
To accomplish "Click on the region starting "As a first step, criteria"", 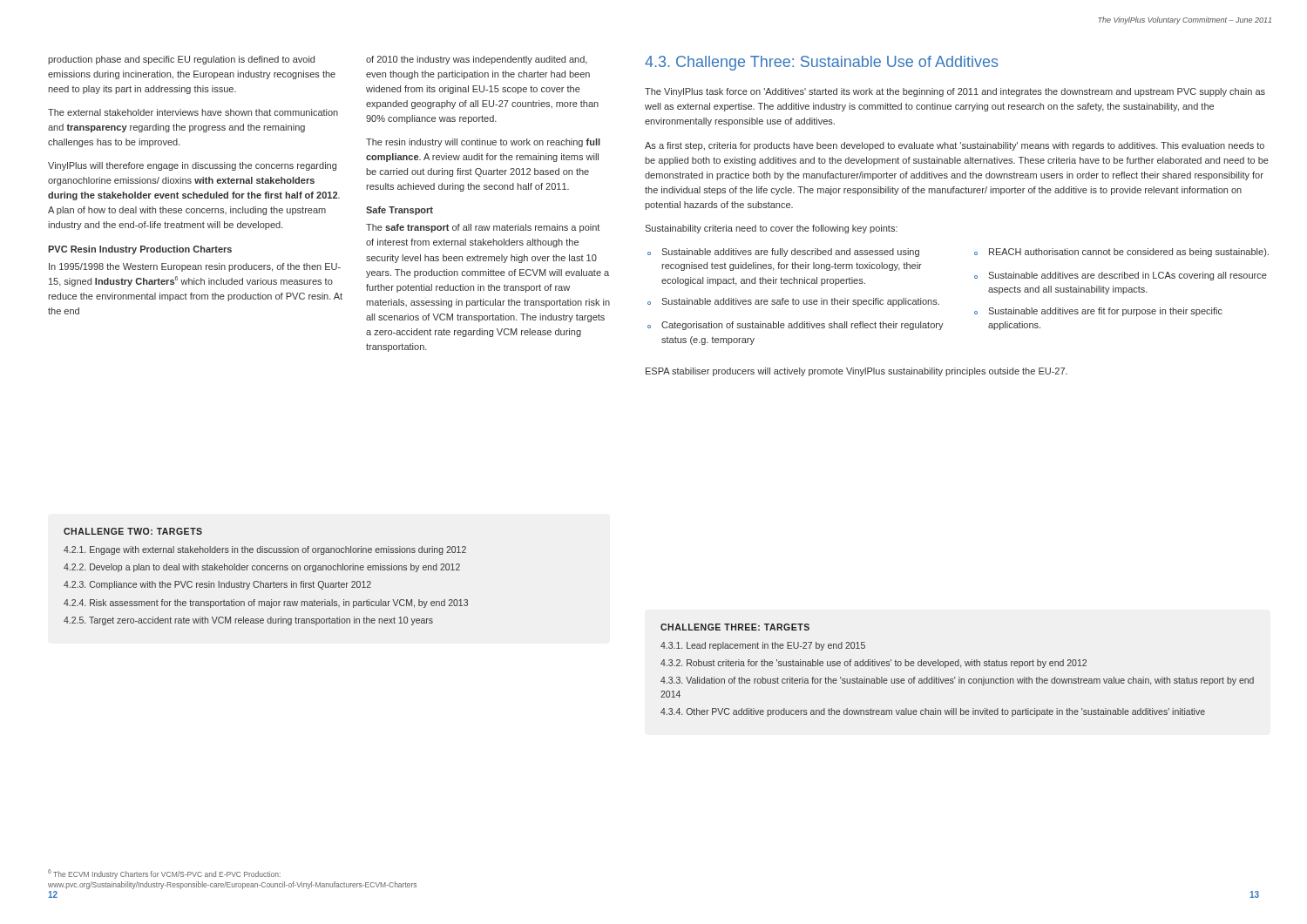I will coord(958,175).
